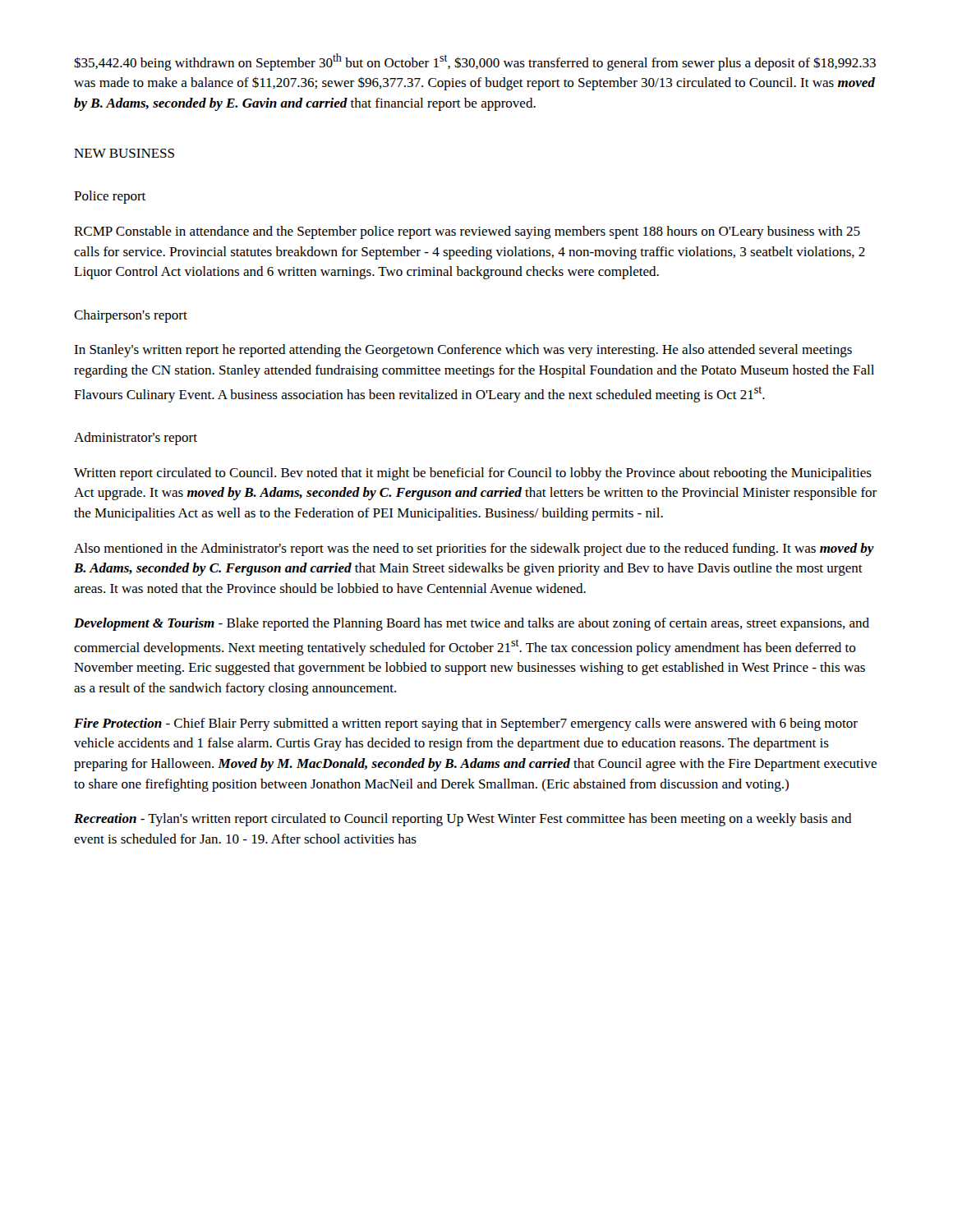The width and height of the screenshot is (953, 1232).
Task: Click on the text block starting "Development & Tourism -"
Action: [472, 656]
